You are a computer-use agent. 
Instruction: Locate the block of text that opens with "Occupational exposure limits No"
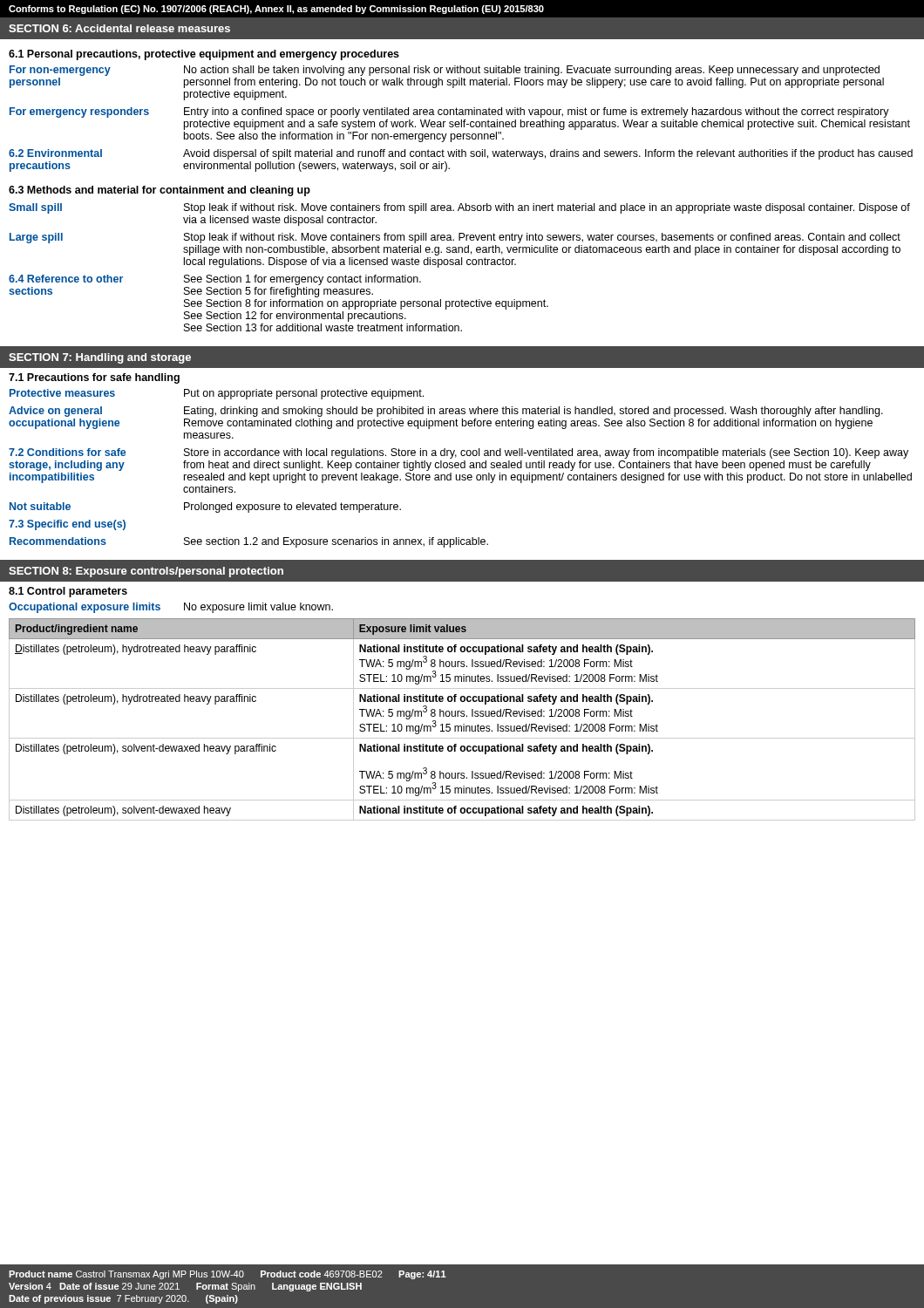462,607
